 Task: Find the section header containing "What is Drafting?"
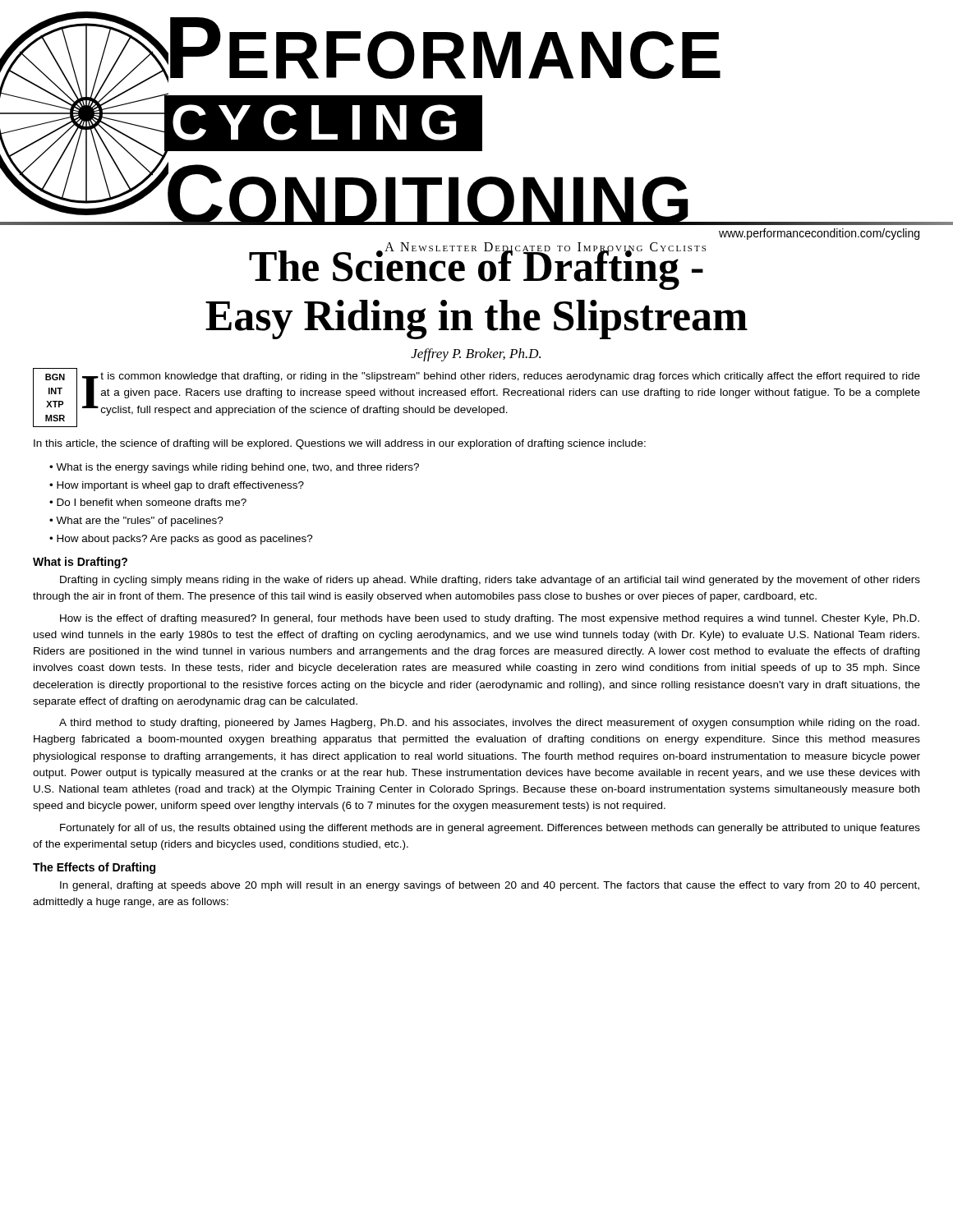pos(80,562)
